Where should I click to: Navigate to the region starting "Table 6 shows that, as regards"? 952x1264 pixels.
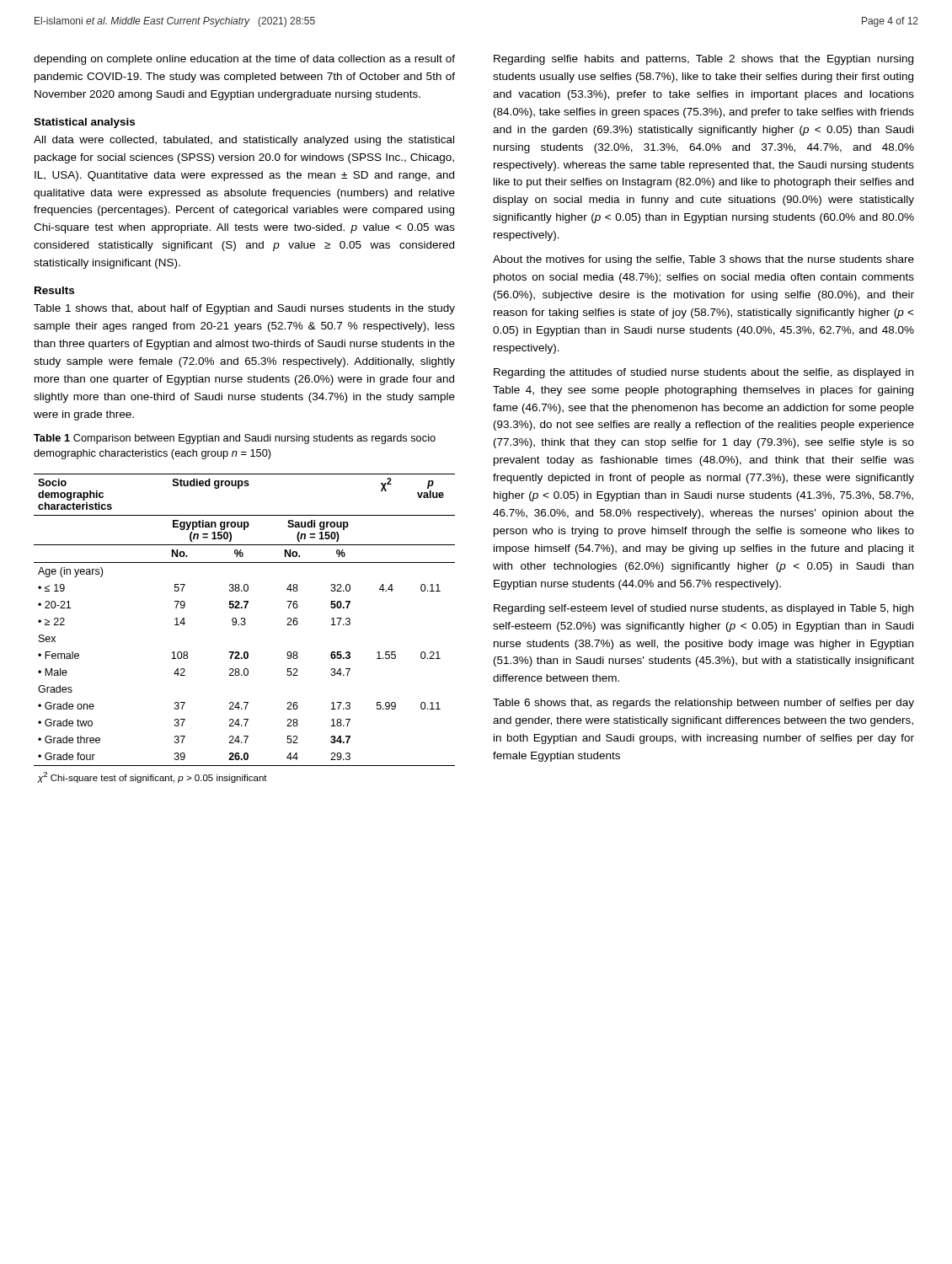pyautogui.click(x=703, y=729)
